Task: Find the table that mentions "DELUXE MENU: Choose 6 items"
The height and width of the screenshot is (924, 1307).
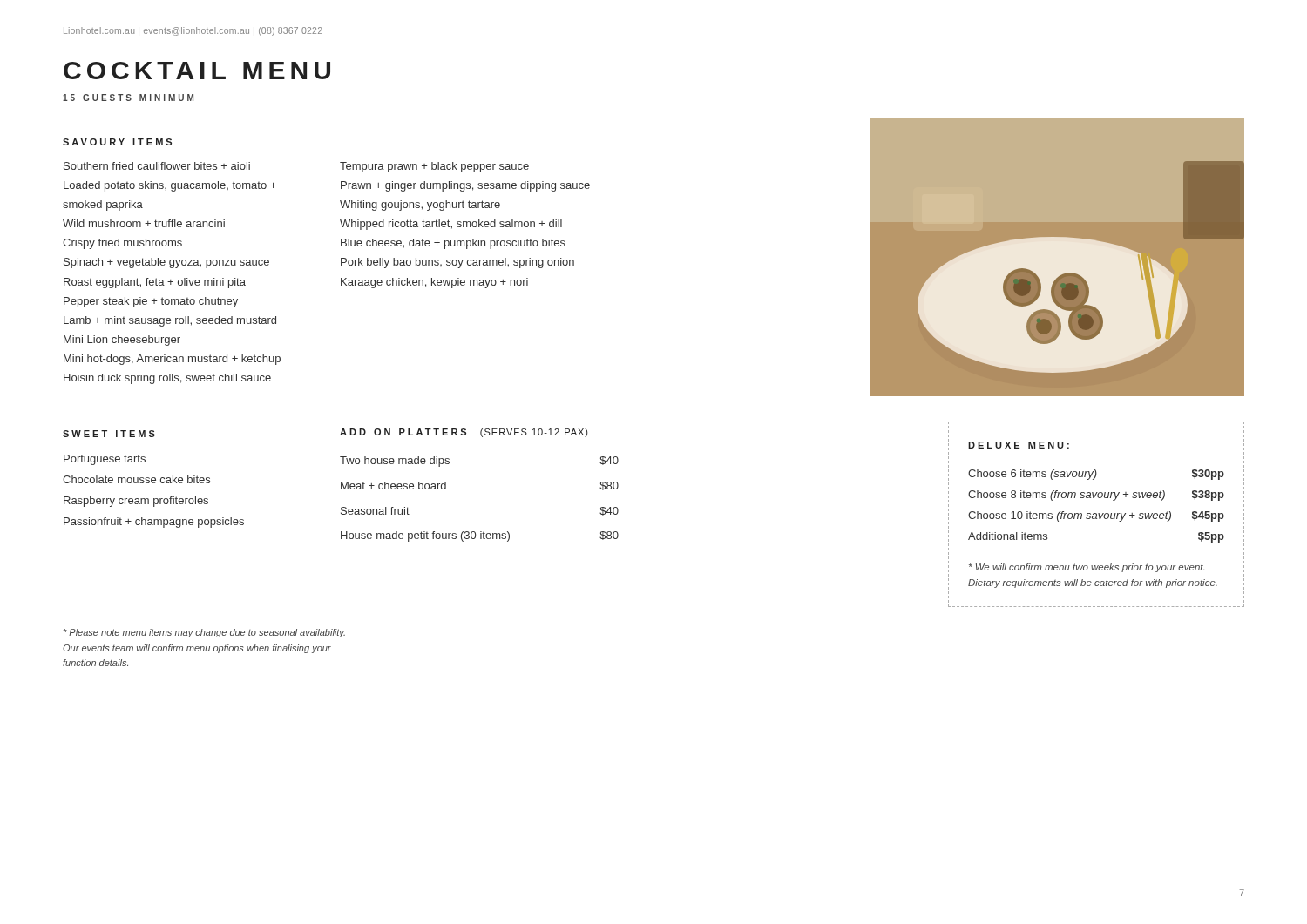Action: point(1096,514)
